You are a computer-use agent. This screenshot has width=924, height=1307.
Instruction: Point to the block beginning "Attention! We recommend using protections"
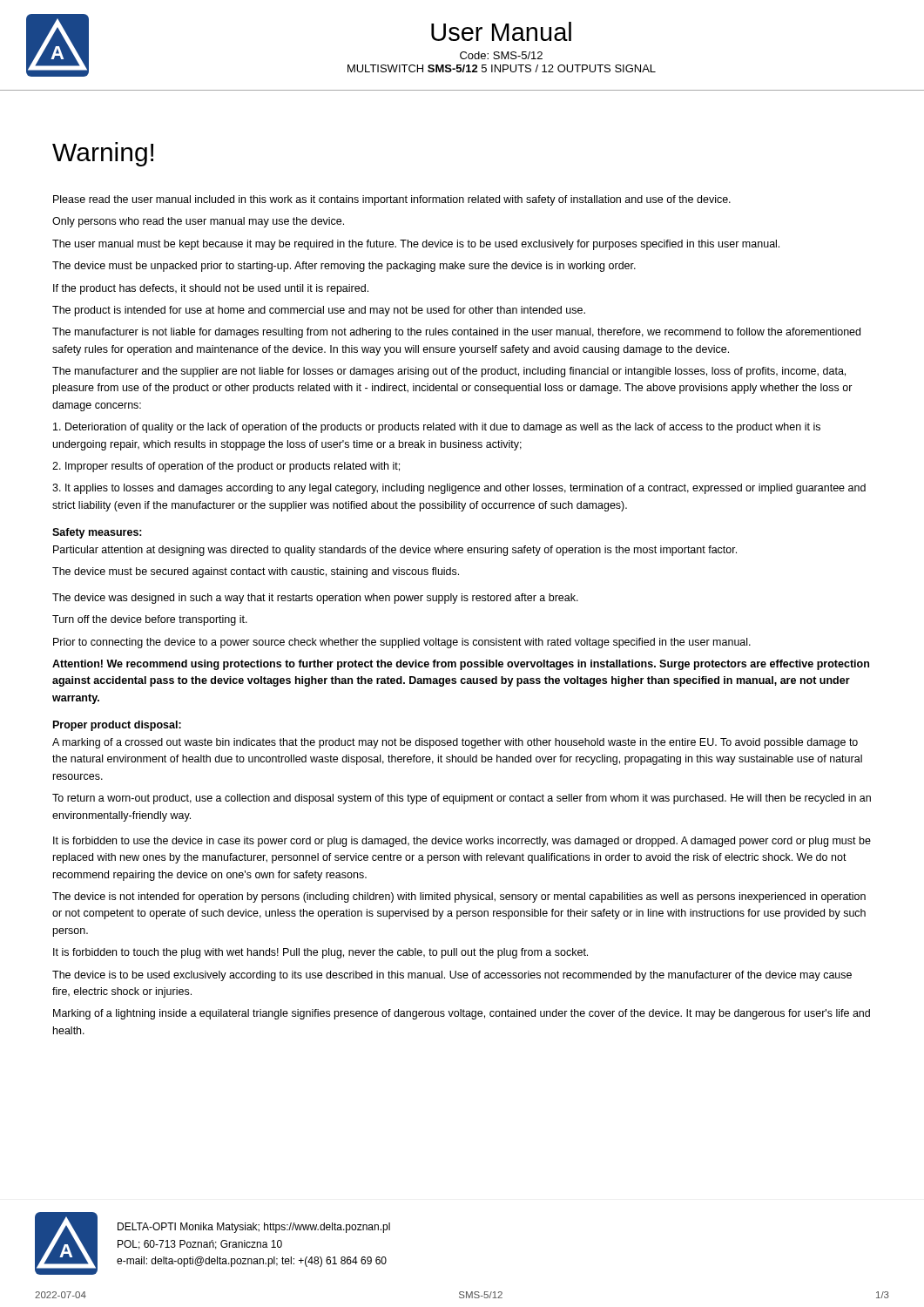(x=461, y=681)
